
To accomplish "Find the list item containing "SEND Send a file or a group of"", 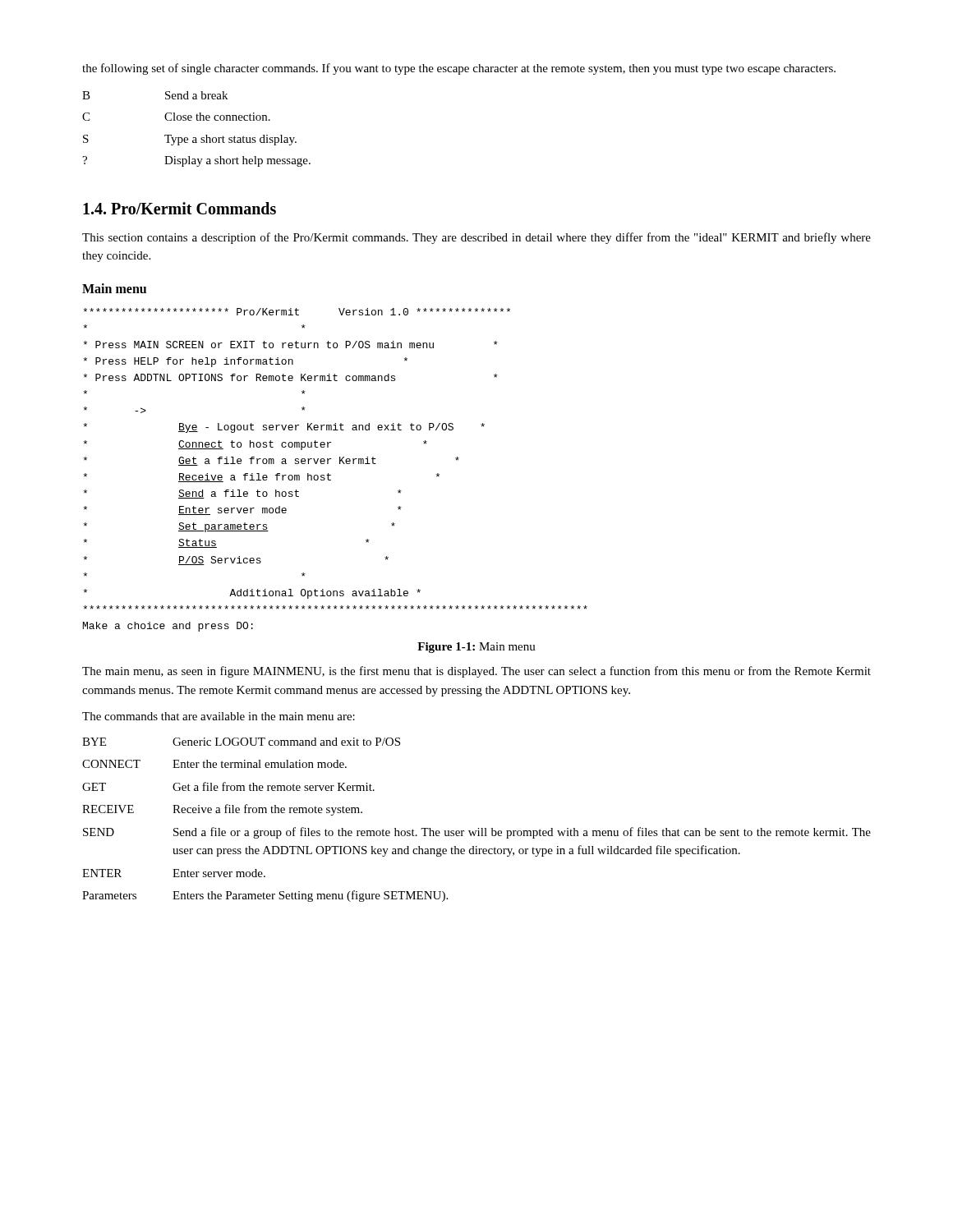I will pos(476,841).
